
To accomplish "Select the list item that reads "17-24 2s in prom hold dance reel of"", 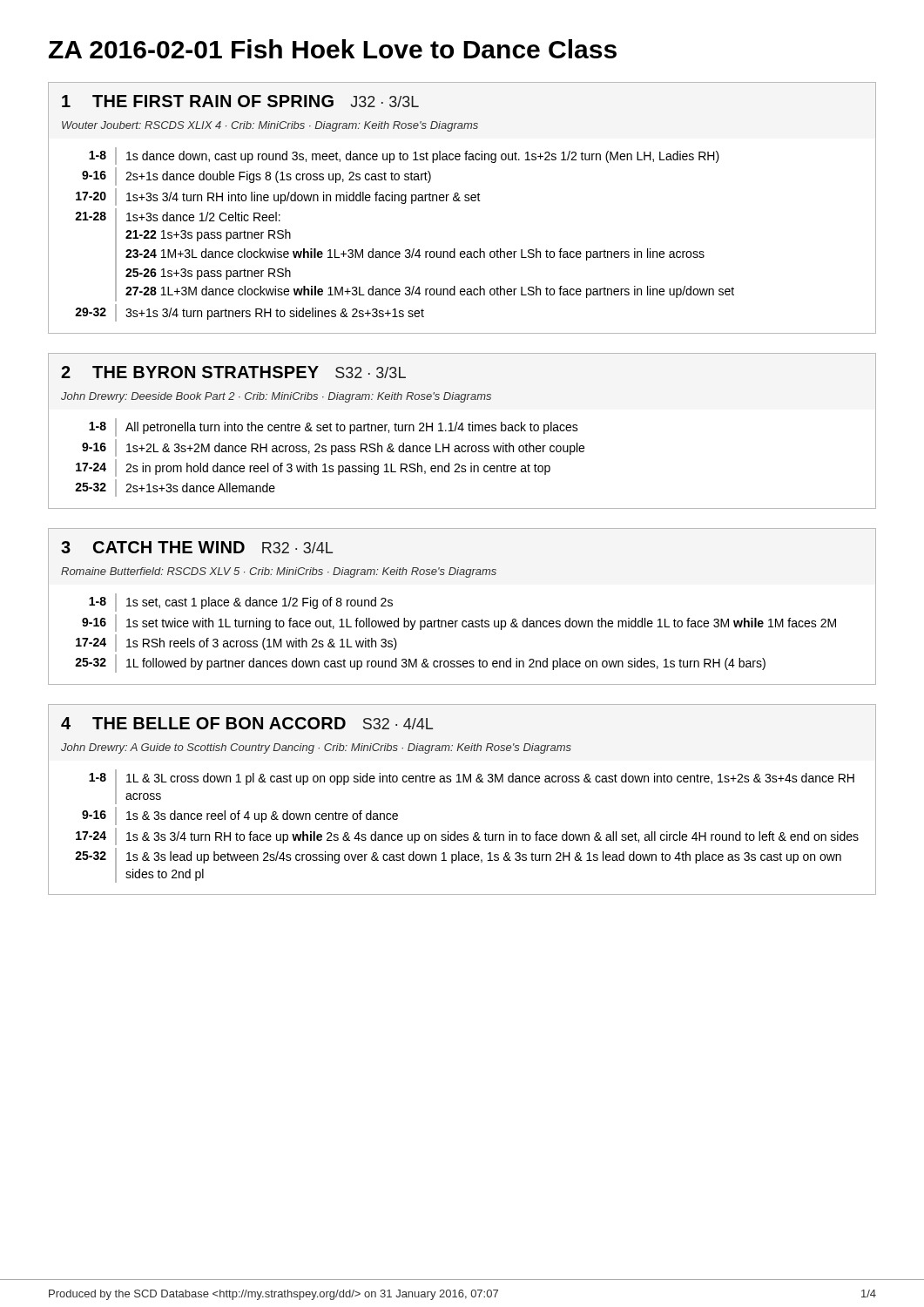I will click(x=462, y=468).
